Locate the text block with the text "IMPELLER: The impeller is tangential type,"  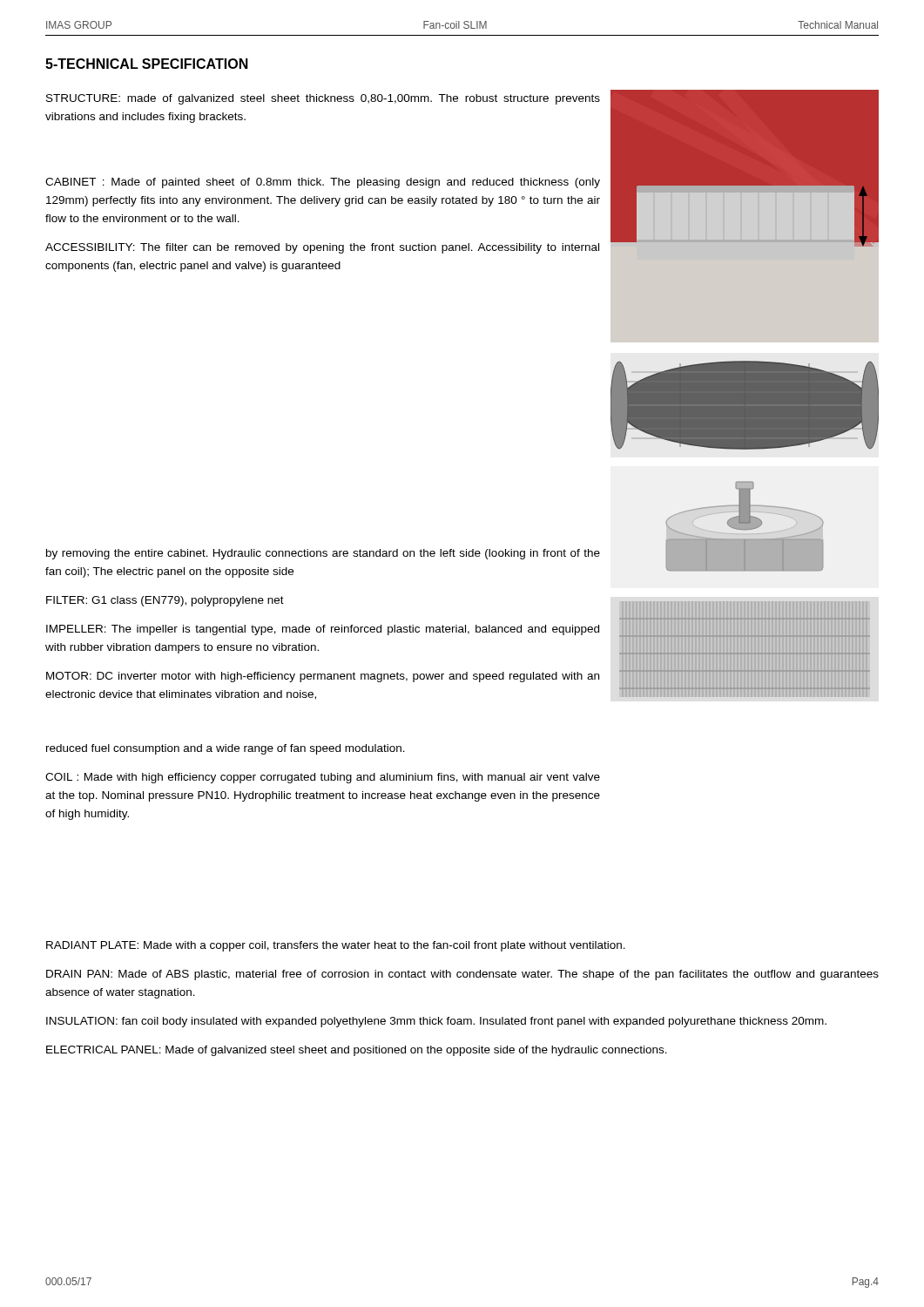point(323,638)
